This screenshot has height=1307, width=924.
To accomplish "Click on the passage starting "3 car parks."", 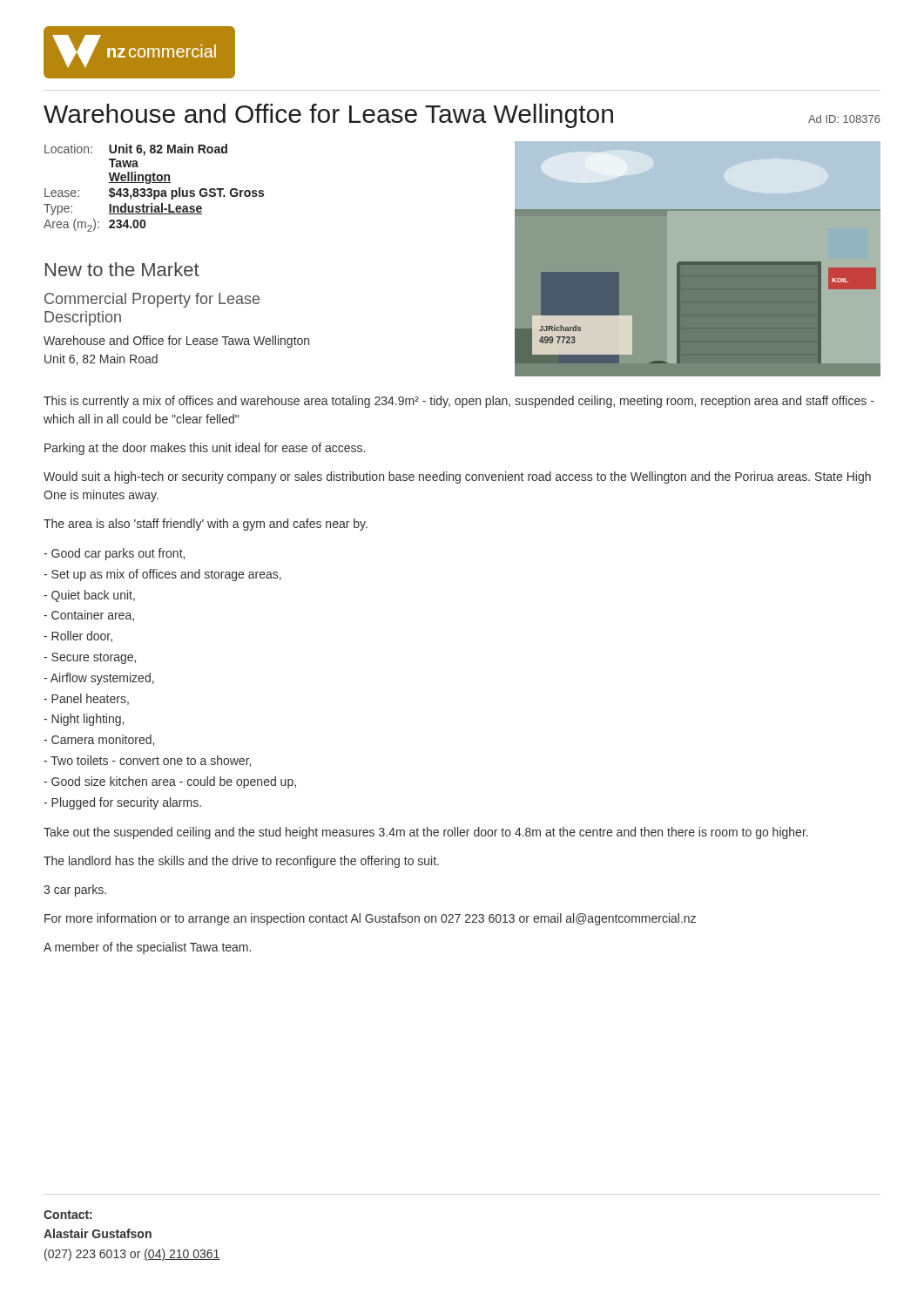I will 75,891.
